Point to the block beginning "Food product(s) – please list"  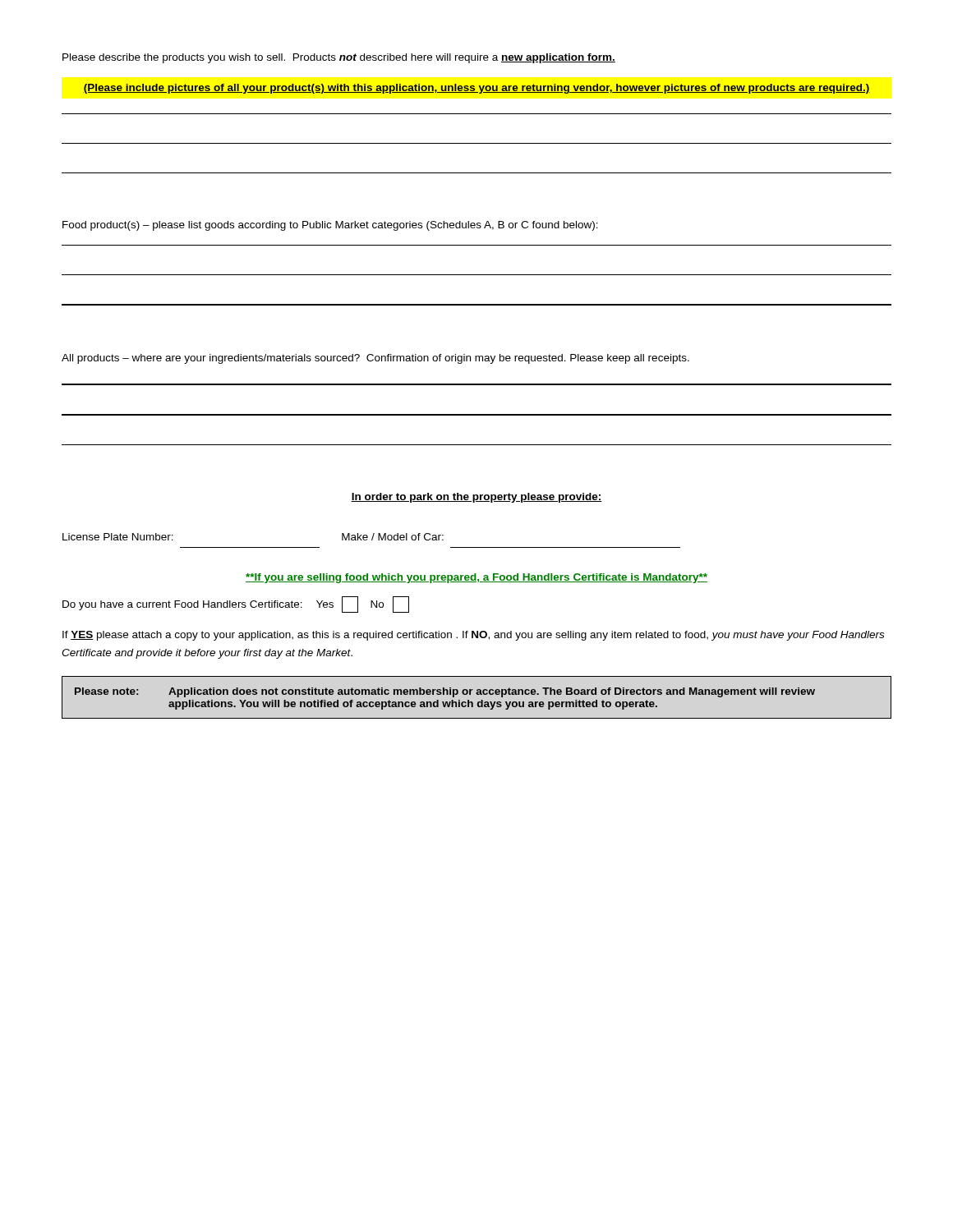pyautogui.click(x=330, y=224)
